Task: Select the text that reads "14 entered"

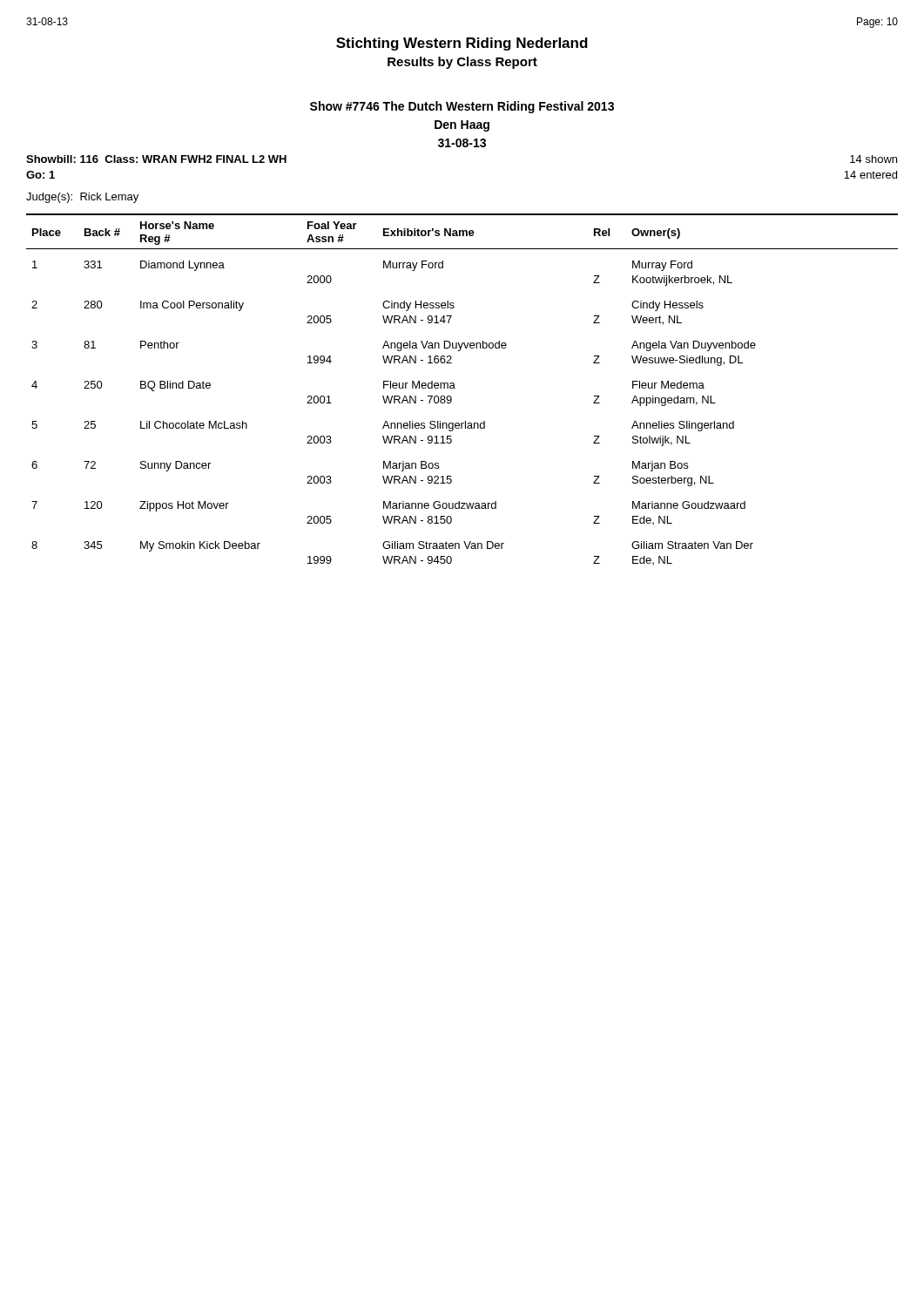Action: pyautogui.click(x=871, y=175)
